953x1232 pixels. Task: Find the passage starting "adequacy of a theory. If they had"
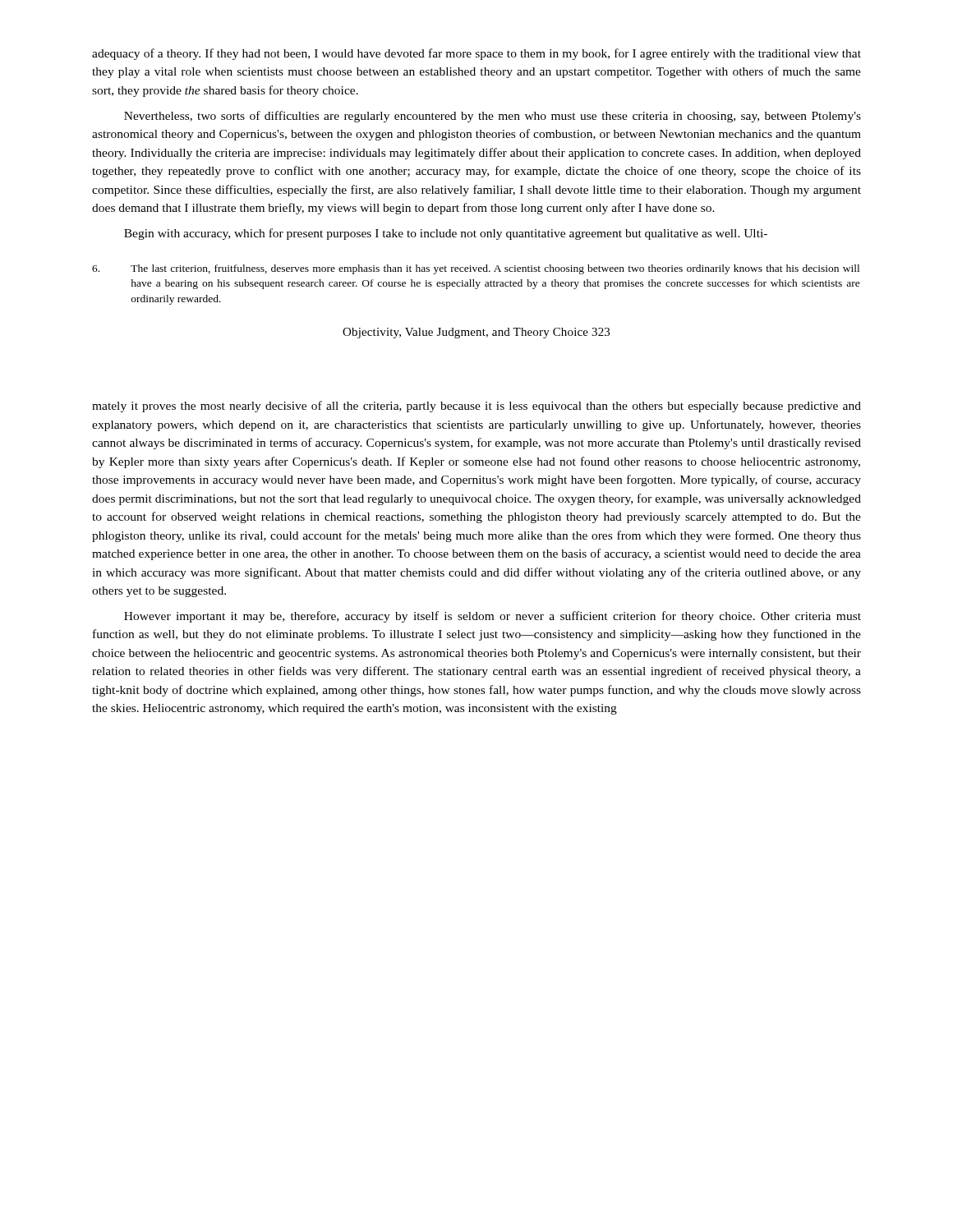476,144
